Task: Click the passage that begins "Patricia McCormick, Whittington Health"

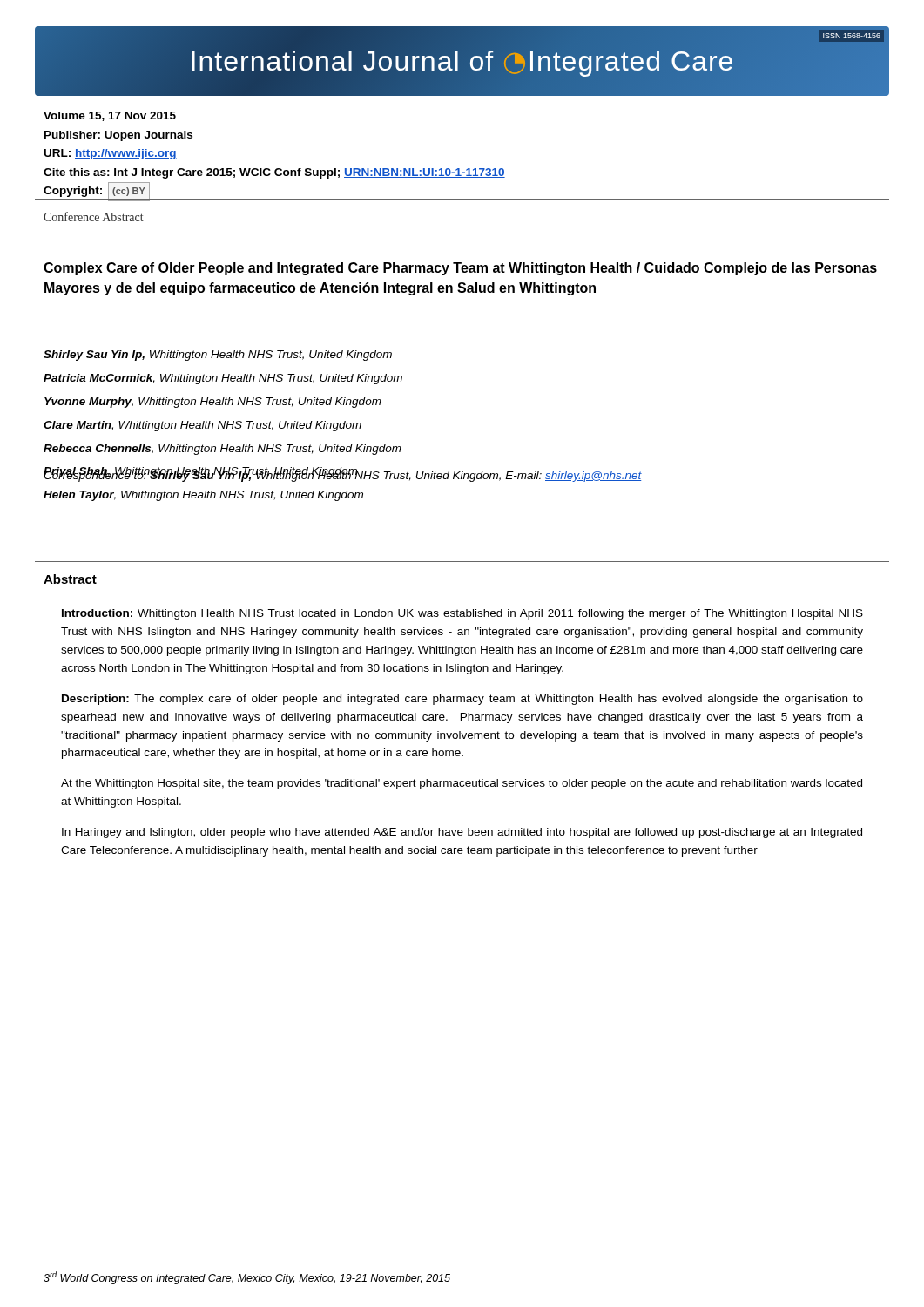Action: [x=223, y=378]
